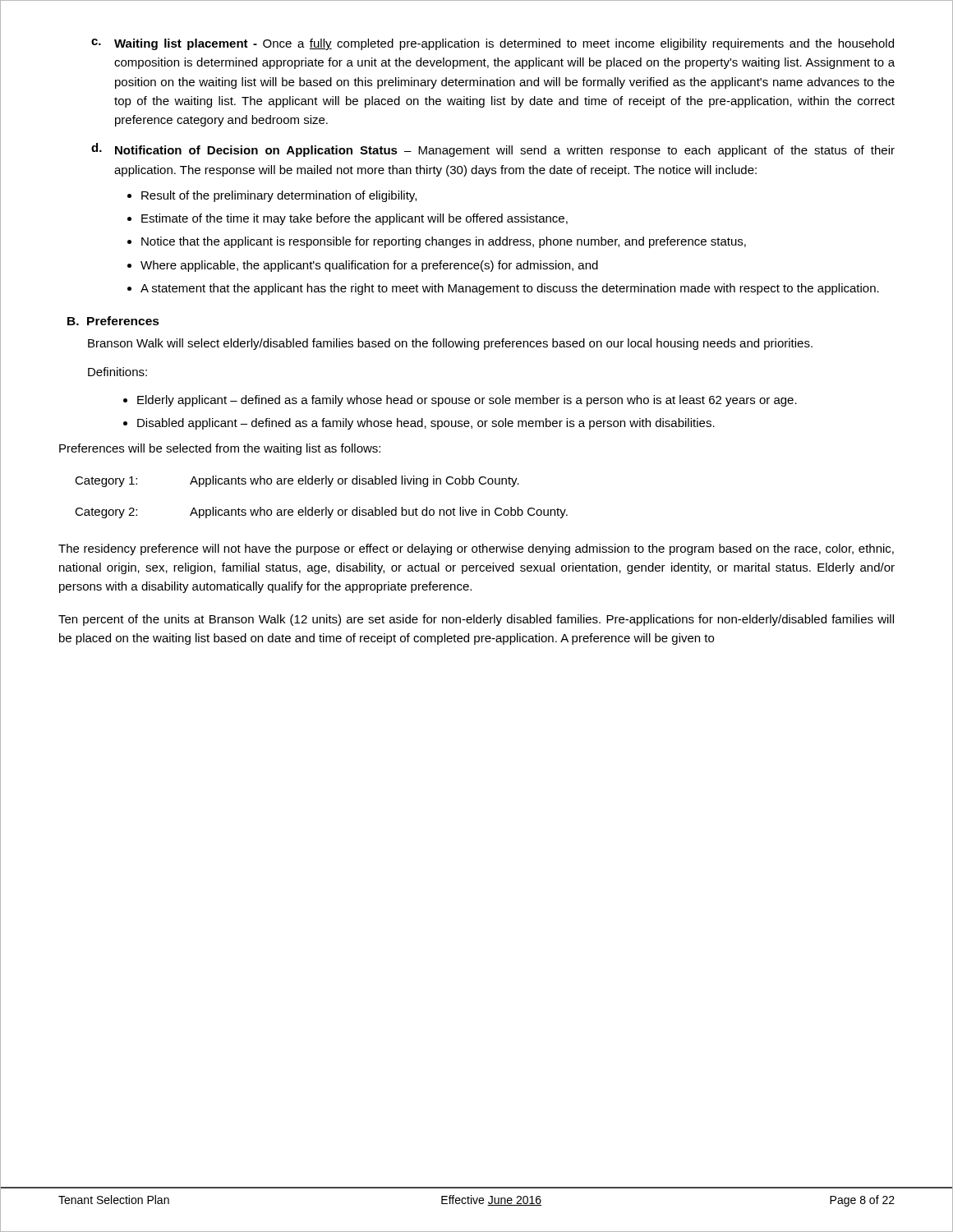Click on the text block with the text "Category 2: Applicants who"
This screenshot has width=953, height=1232.
[x=313, y=511]
